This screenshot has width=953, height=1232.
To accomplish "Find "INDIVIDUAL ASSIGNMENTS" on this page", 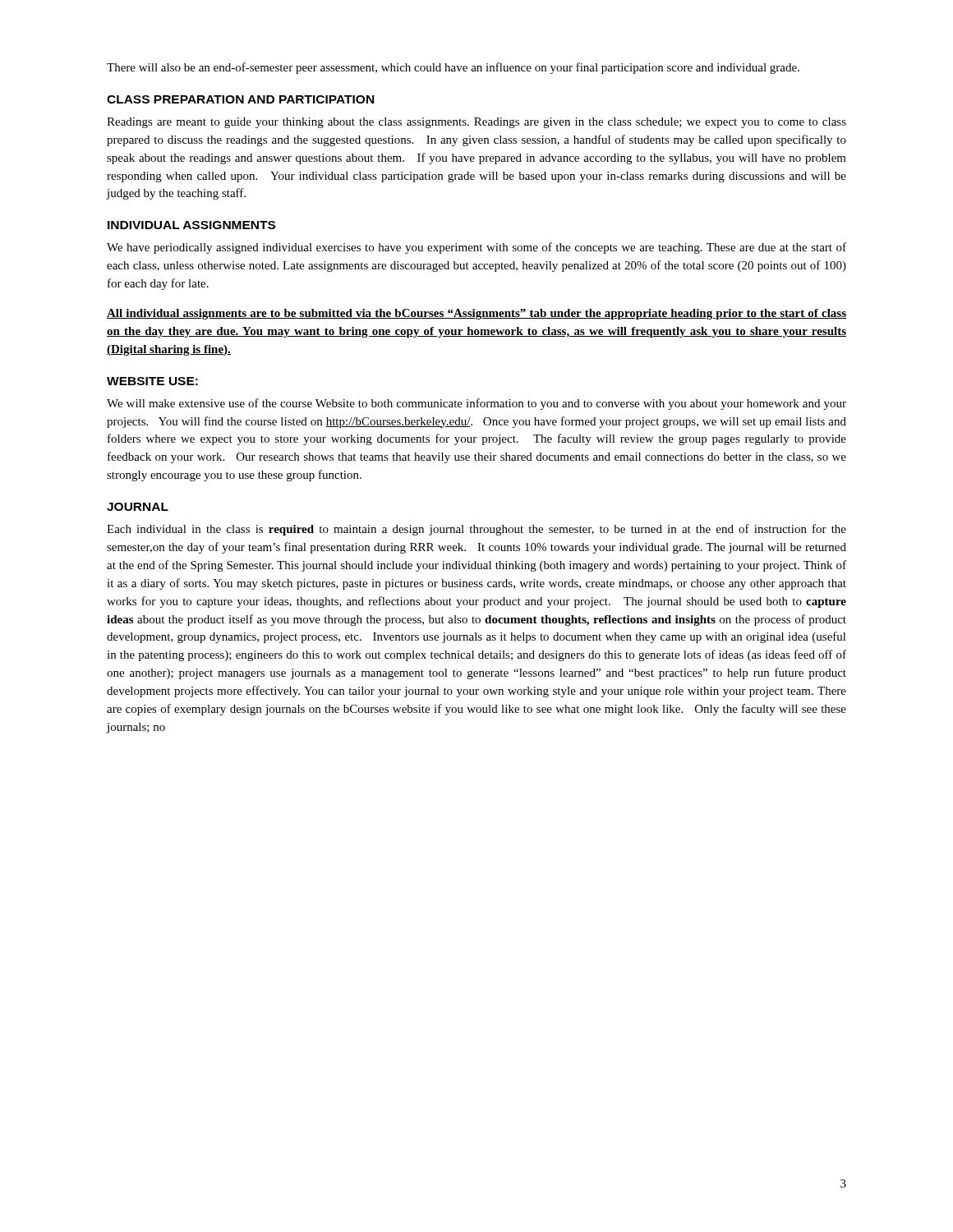I will 191,225.
